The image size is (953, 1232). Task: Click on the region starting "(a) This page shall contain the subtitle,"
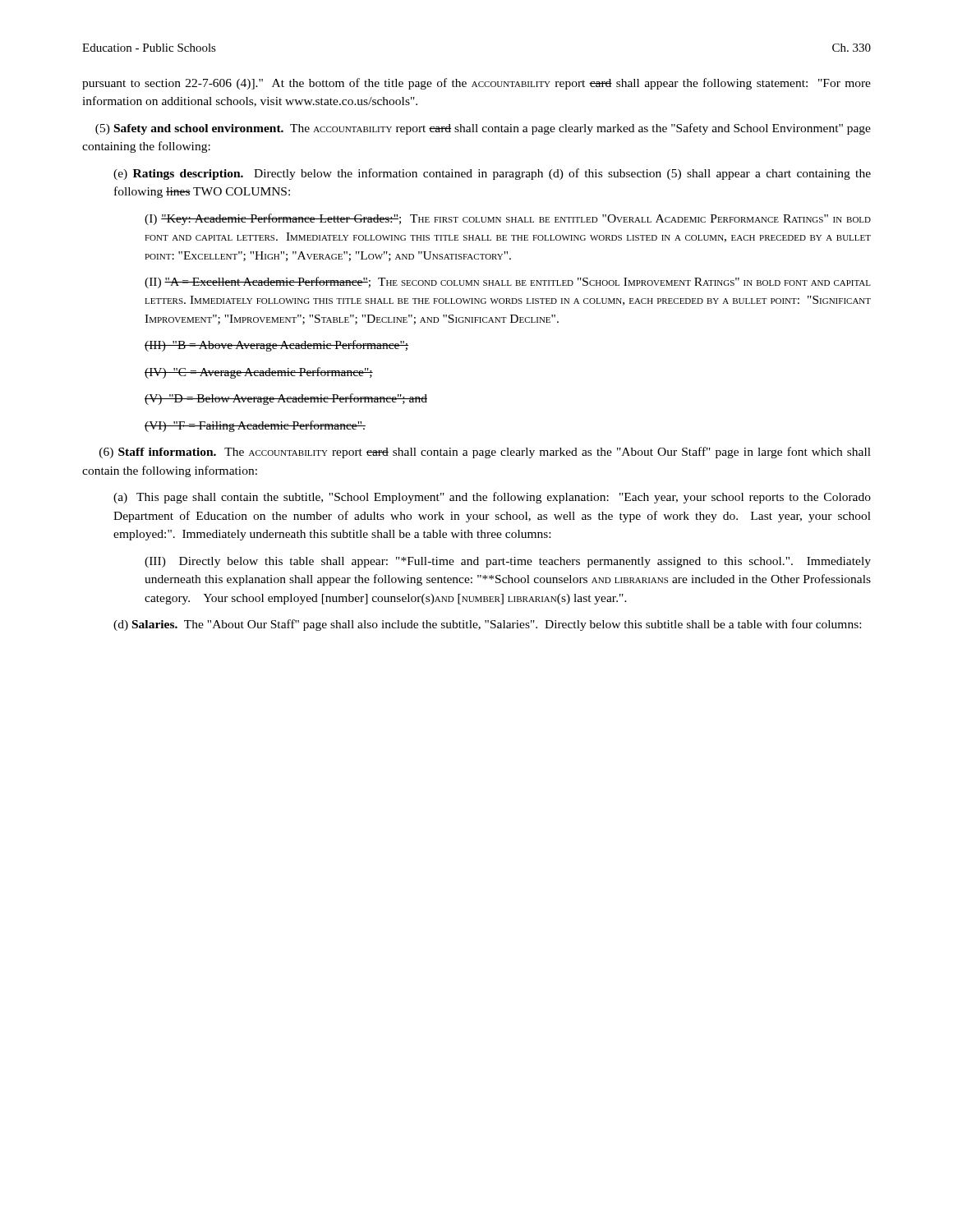coord(492,515)
